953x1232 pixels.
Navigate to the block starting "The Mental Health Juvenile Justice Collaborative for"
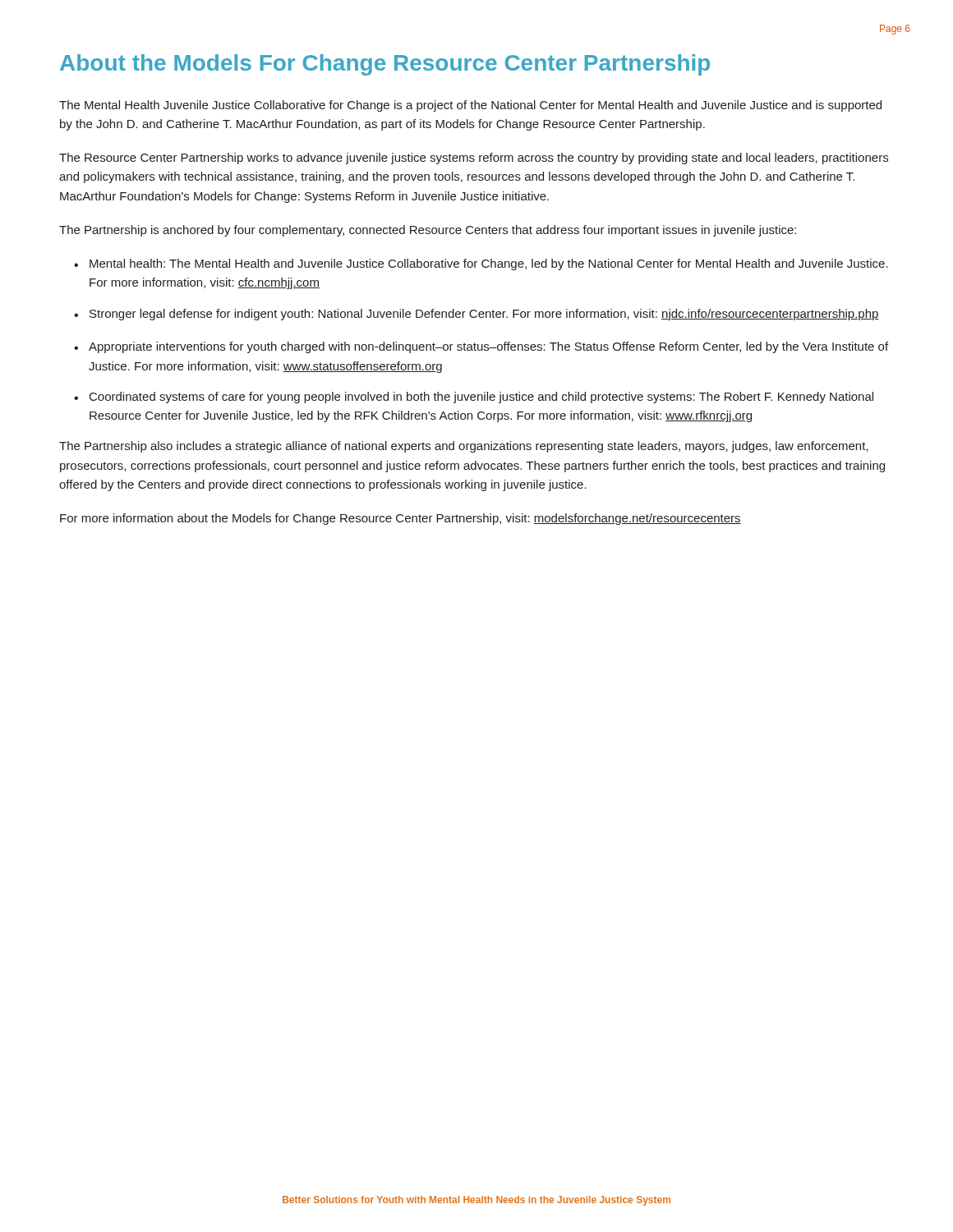point(471,114)
